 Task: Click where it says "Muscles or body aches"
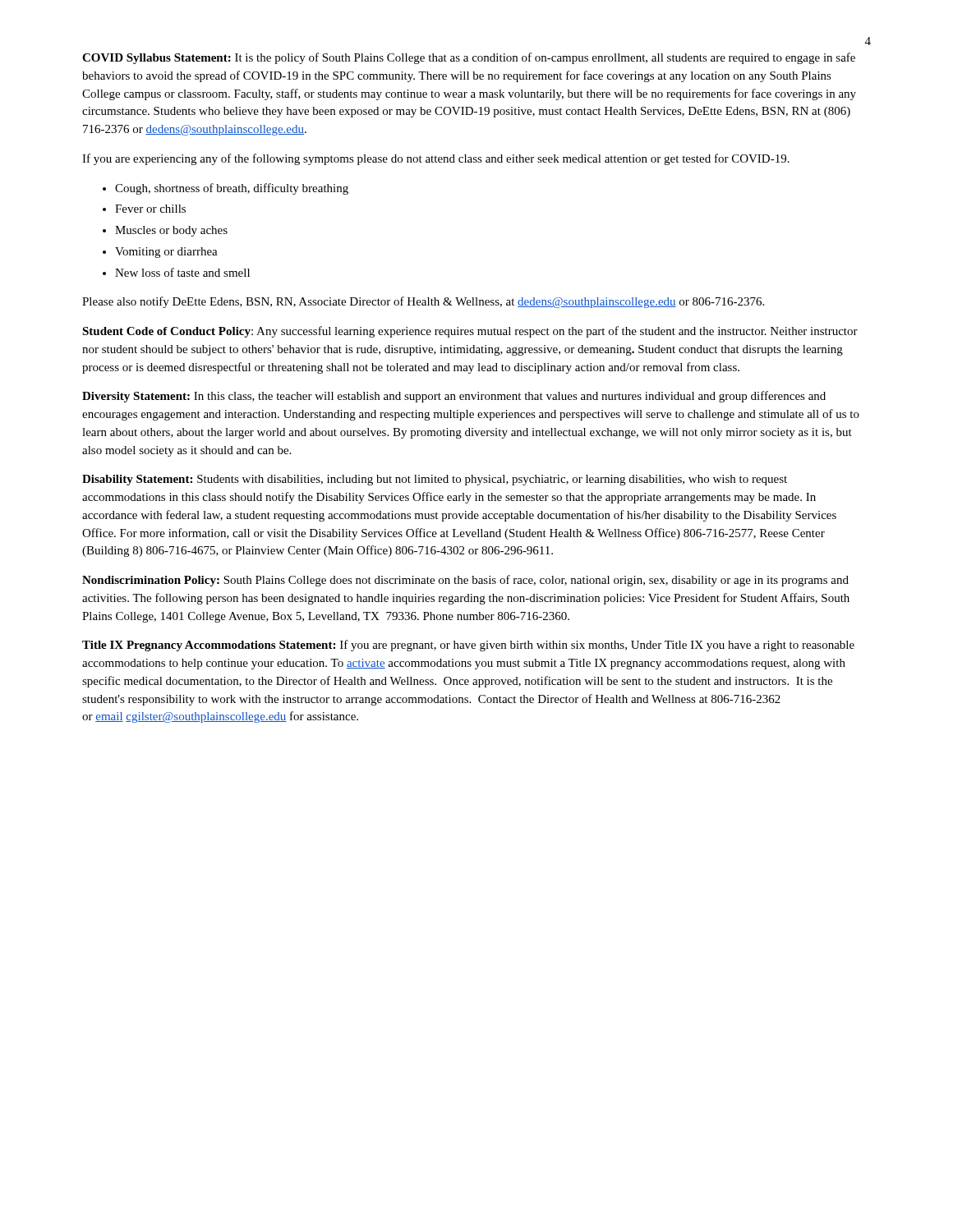pos(171,230)
